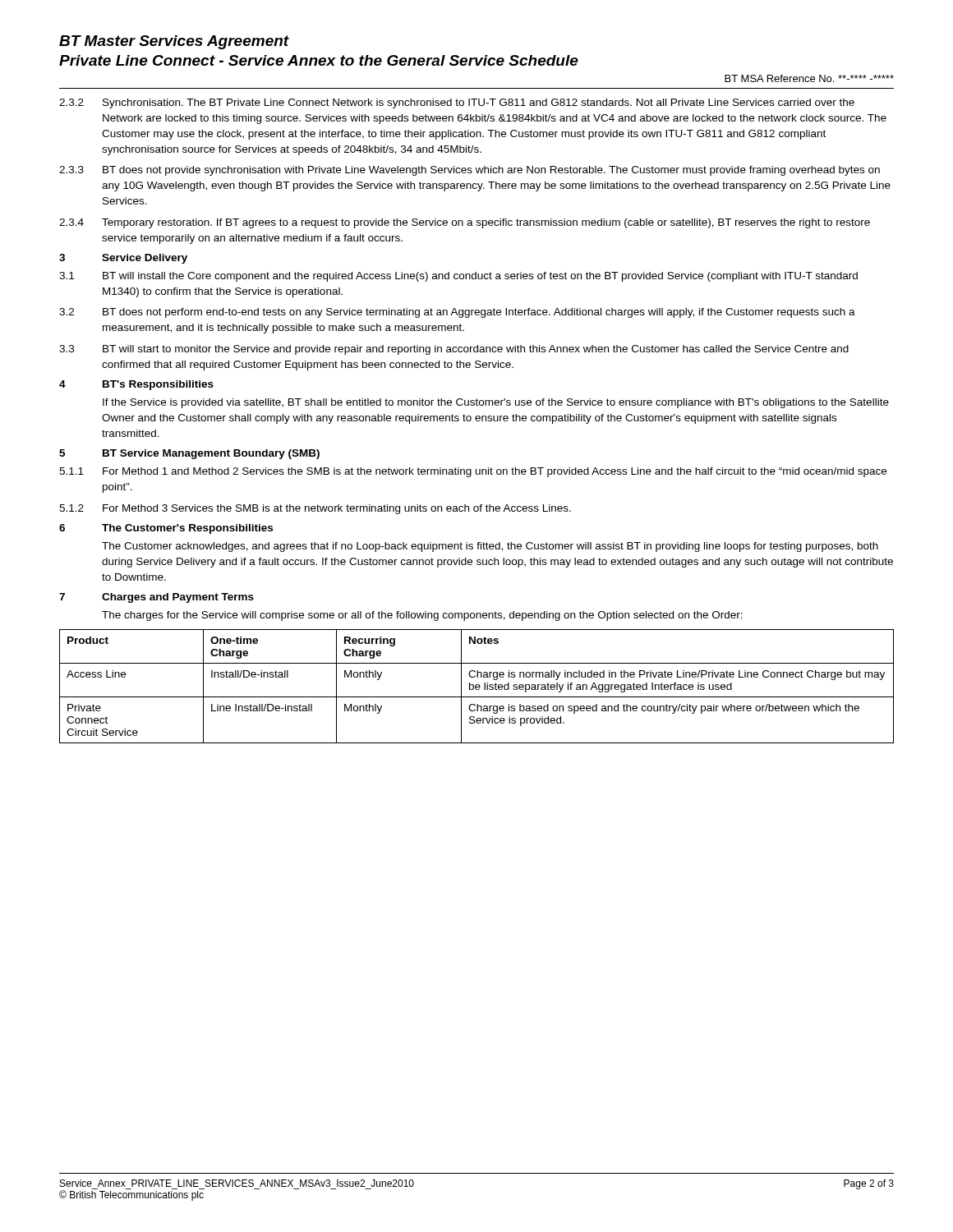Click on the section header containing "3 Service Delivery"
Image resolution: width=953 pixels, height=1232 pixels.
click(x=123, y=259)
